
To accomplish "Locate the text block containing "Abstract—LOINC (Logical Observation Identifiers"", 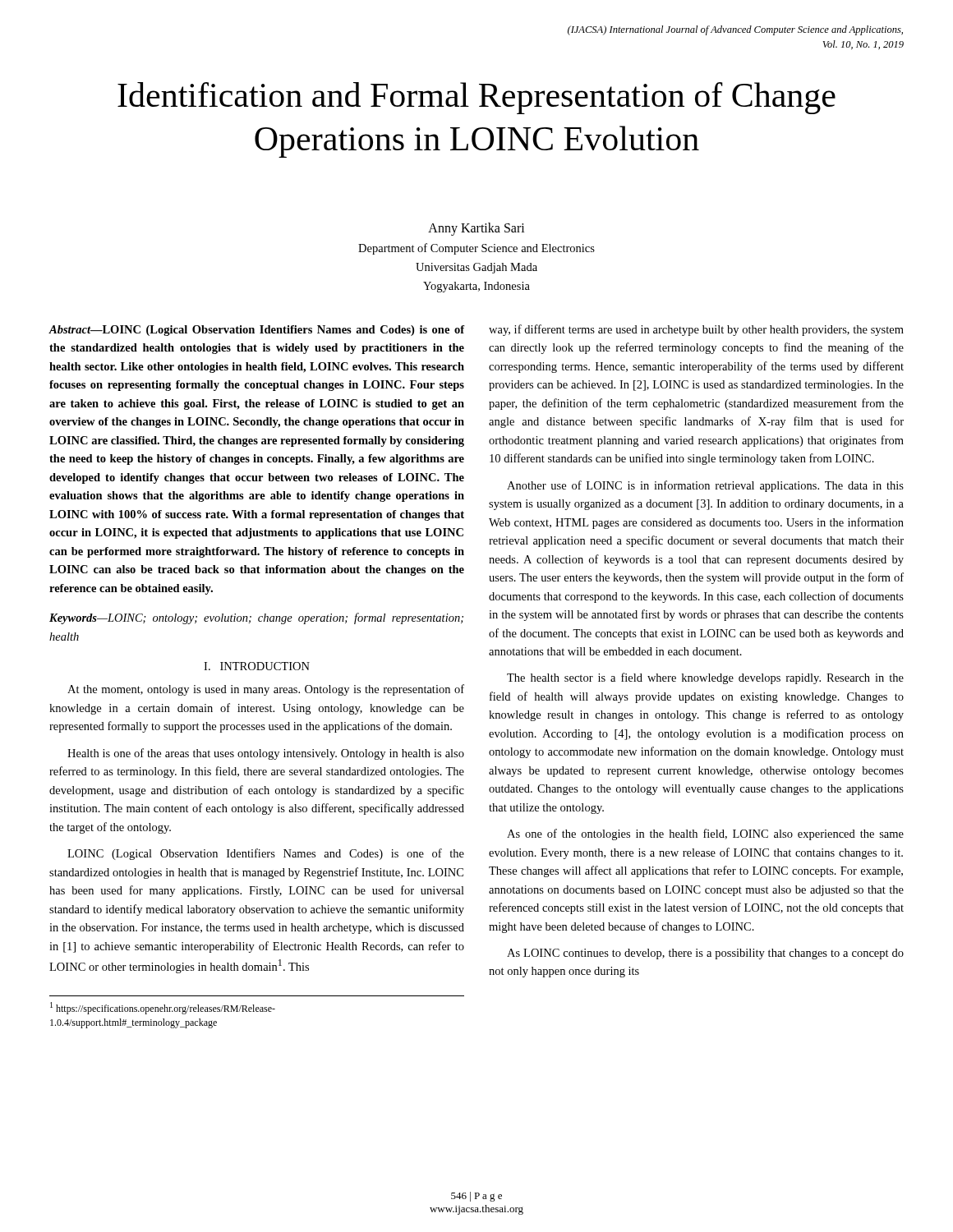I will pos(257,459).
